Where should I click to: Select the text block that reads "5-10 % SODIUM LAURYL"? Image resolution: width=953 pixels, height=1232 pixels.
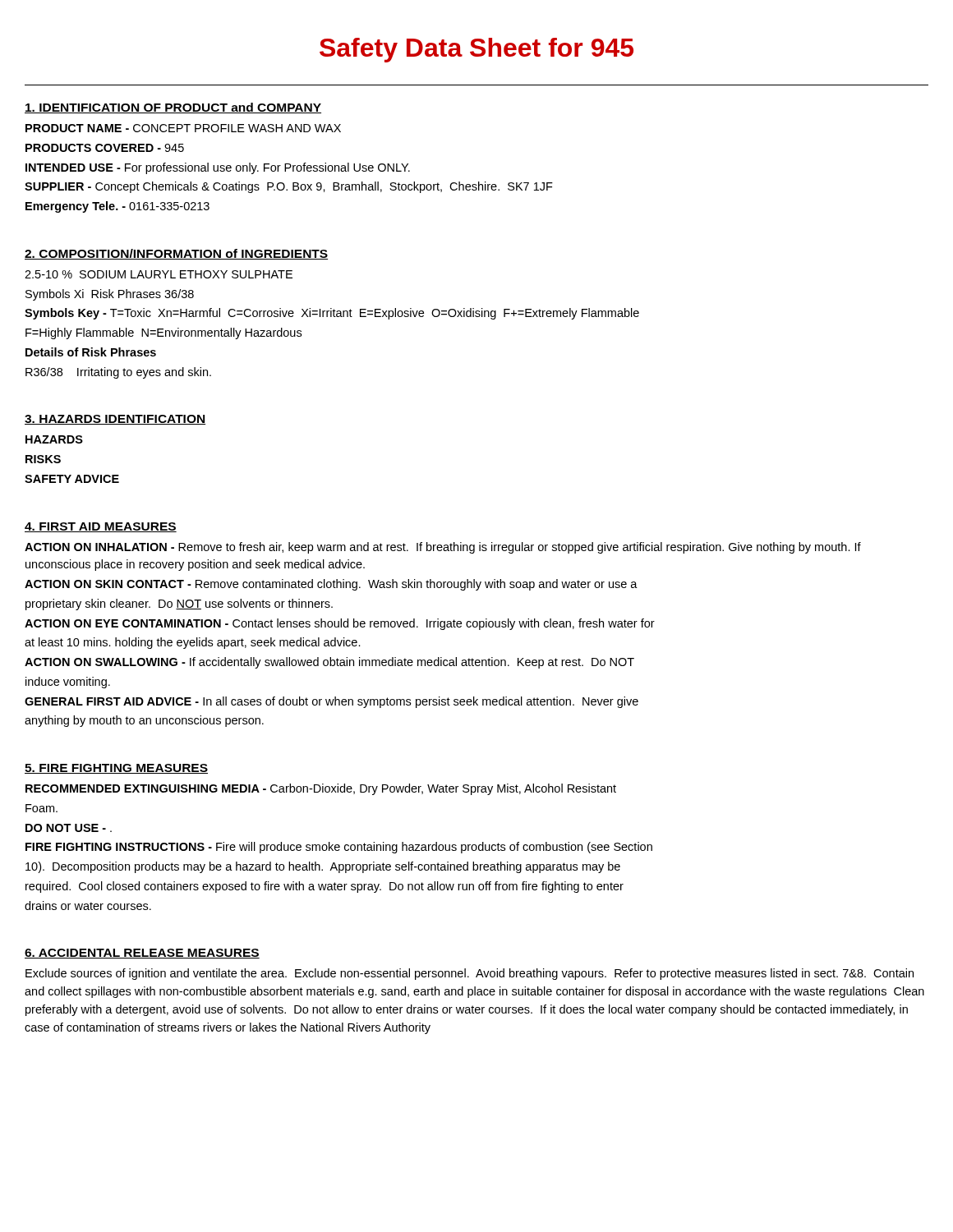476,324
